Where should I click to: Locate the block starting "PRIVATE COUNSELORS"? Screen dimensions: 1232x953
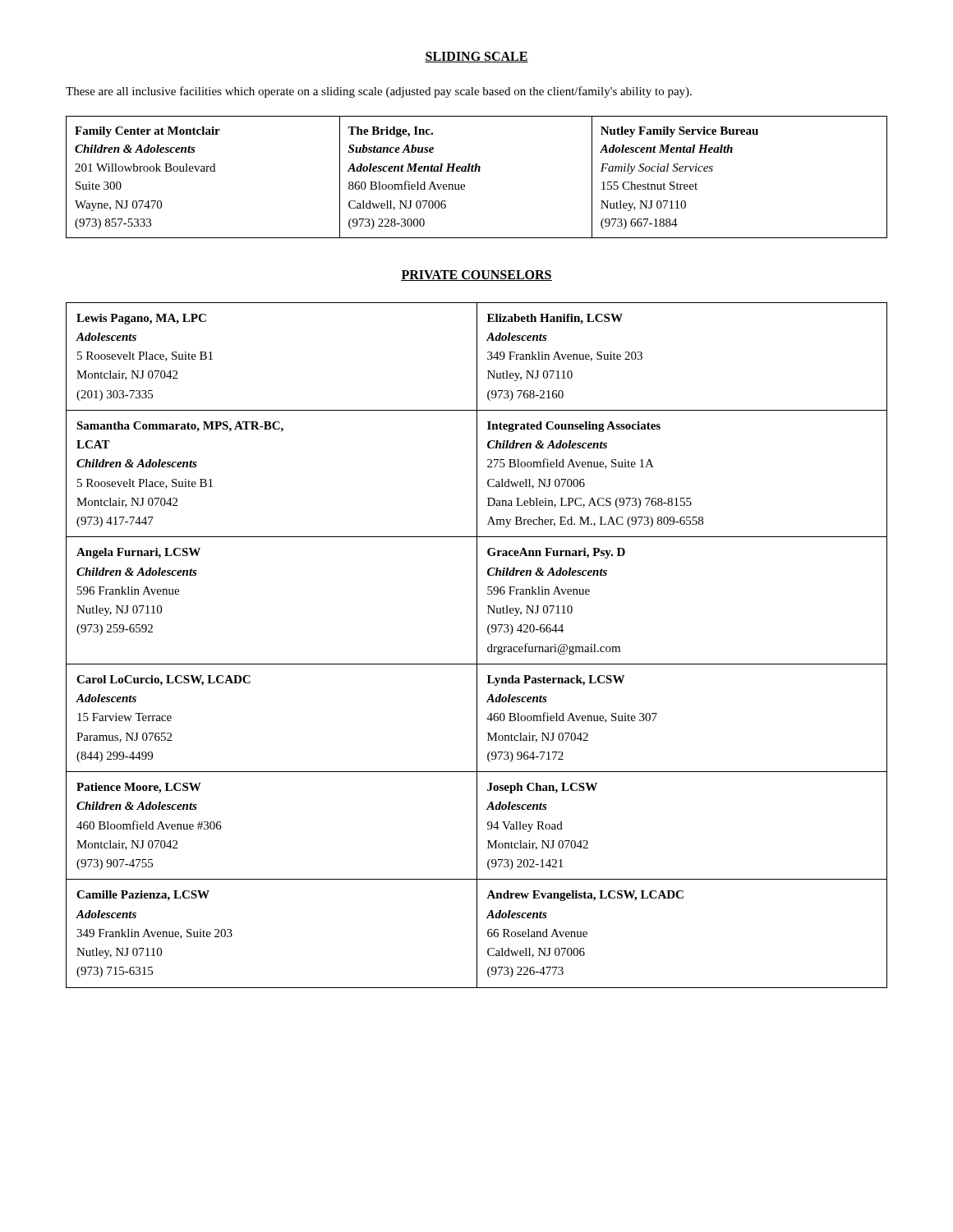tap(476, 274)
